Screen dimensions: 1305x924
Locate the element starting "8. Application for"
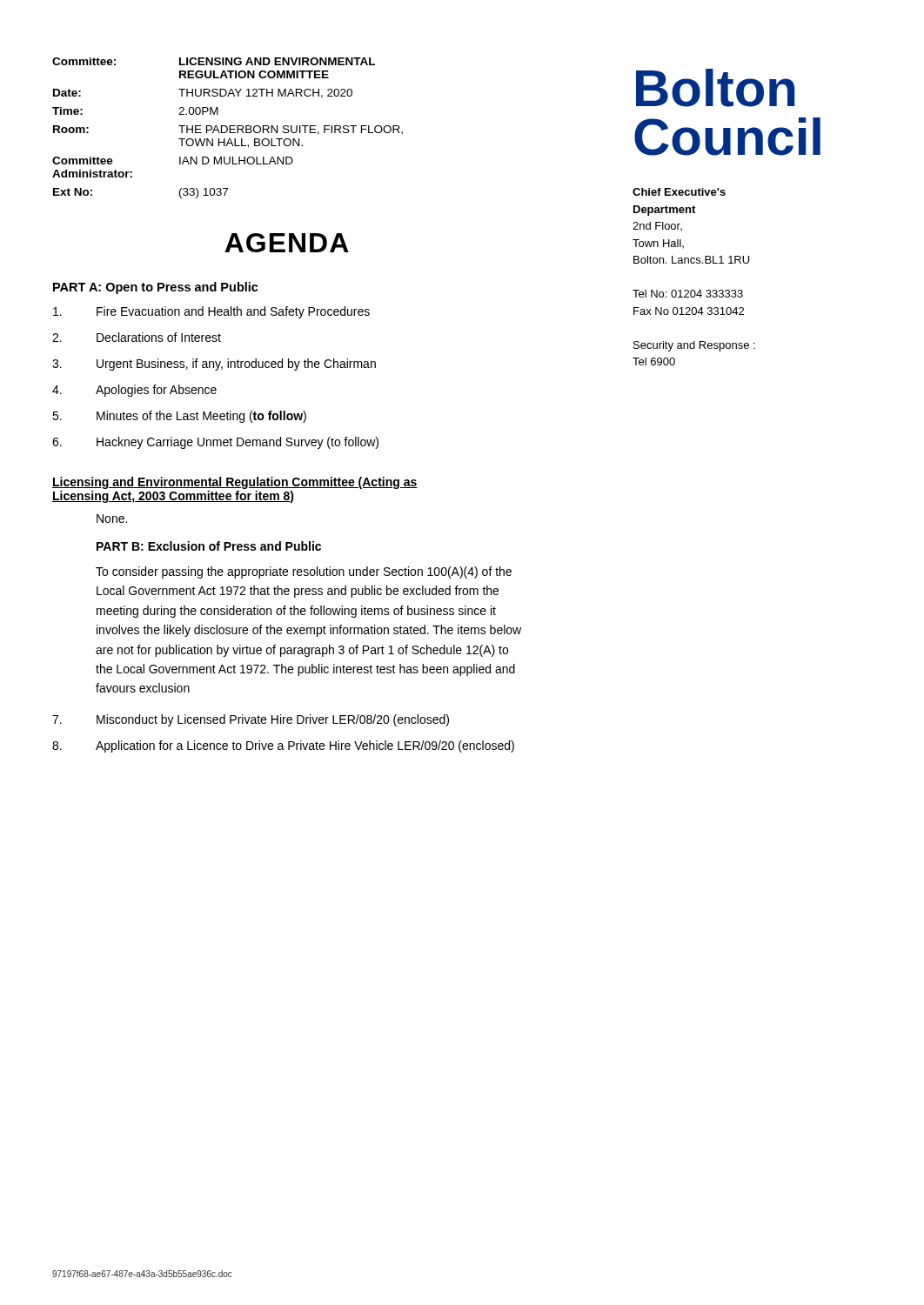[x=287, y=745]
